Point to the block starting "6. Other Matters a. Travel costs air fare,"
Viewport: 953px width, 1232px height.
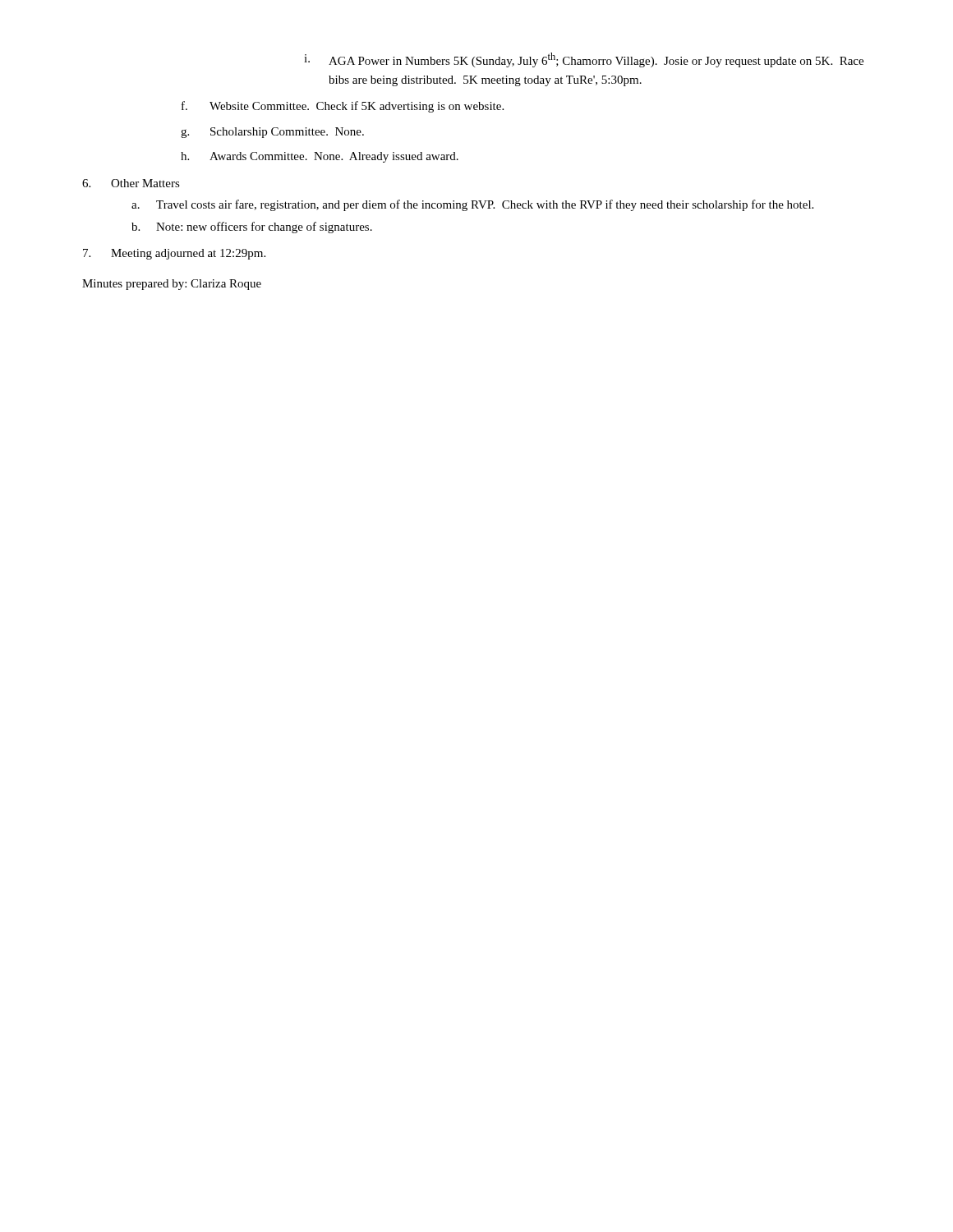pyautogui.click(x=476, y=206)
